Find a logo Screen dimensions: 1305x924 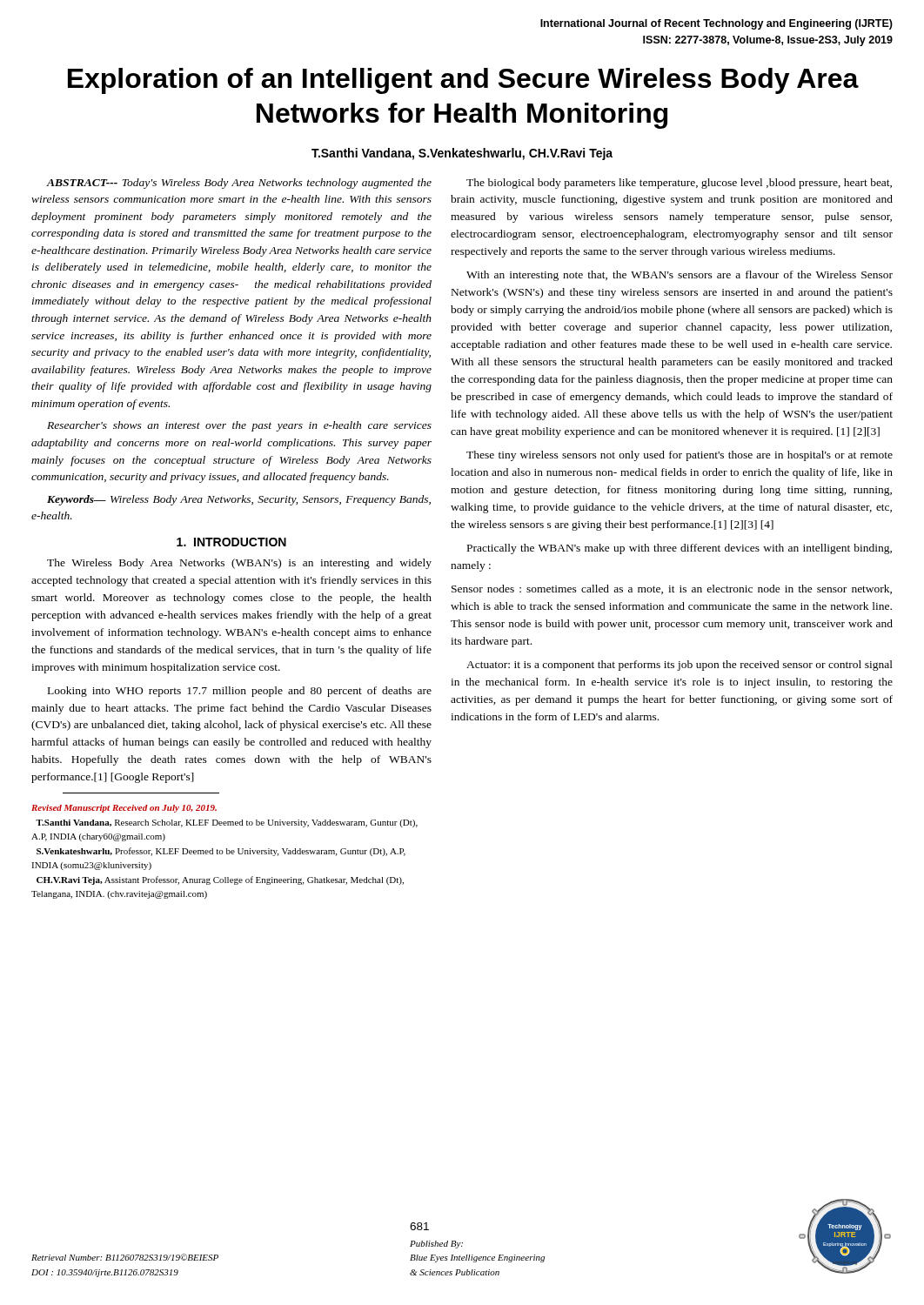(x=840, y=1238)
